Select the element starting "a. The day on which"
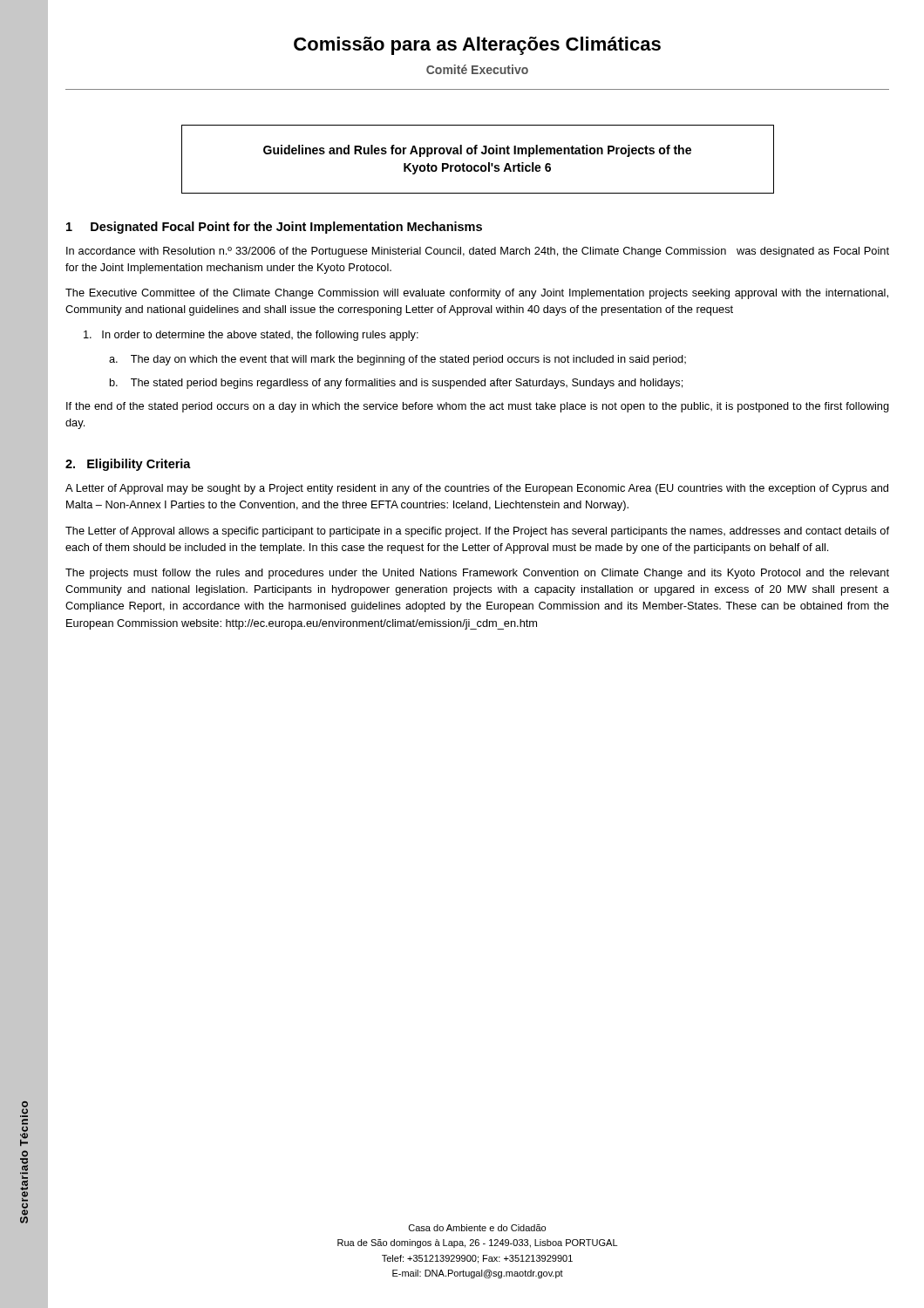This screenshot has width=924, height=1308. pyautogui.click(x=398, y=358)
